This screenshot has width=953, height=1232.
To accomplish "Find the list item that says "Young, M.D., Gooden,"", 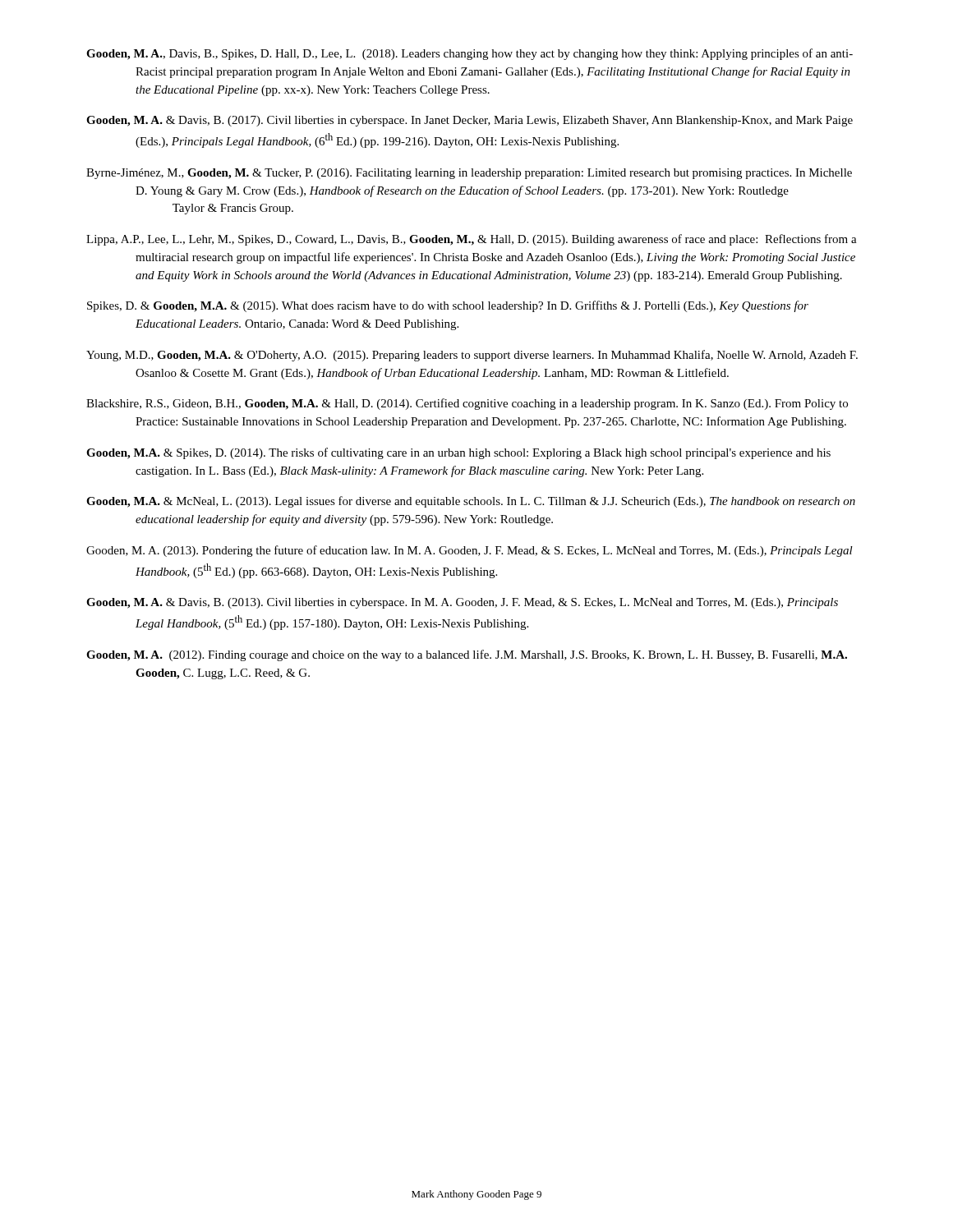I will point(472,364).
